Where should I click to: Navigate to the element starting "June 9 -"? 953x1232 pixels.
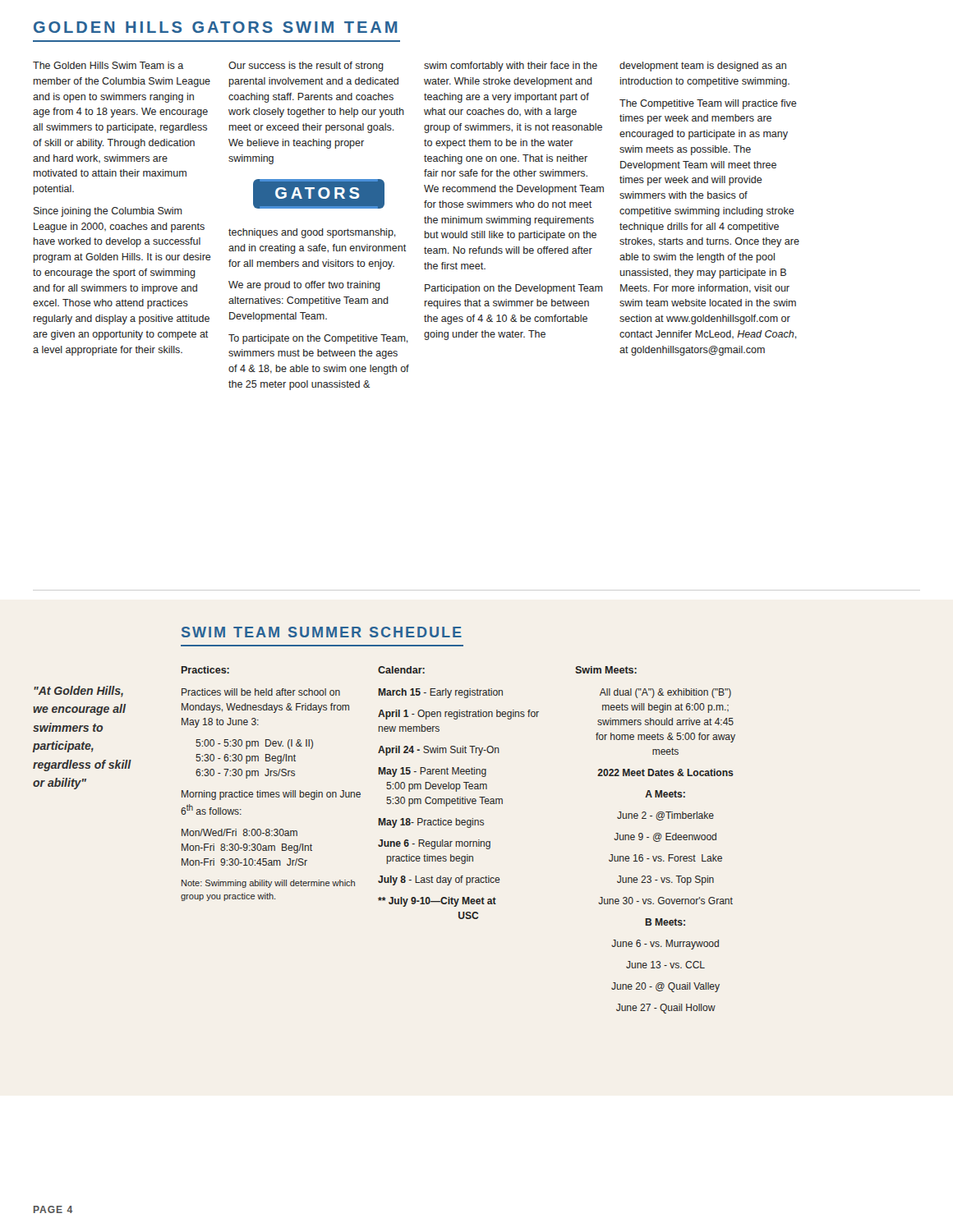click(x=665, y=837)
